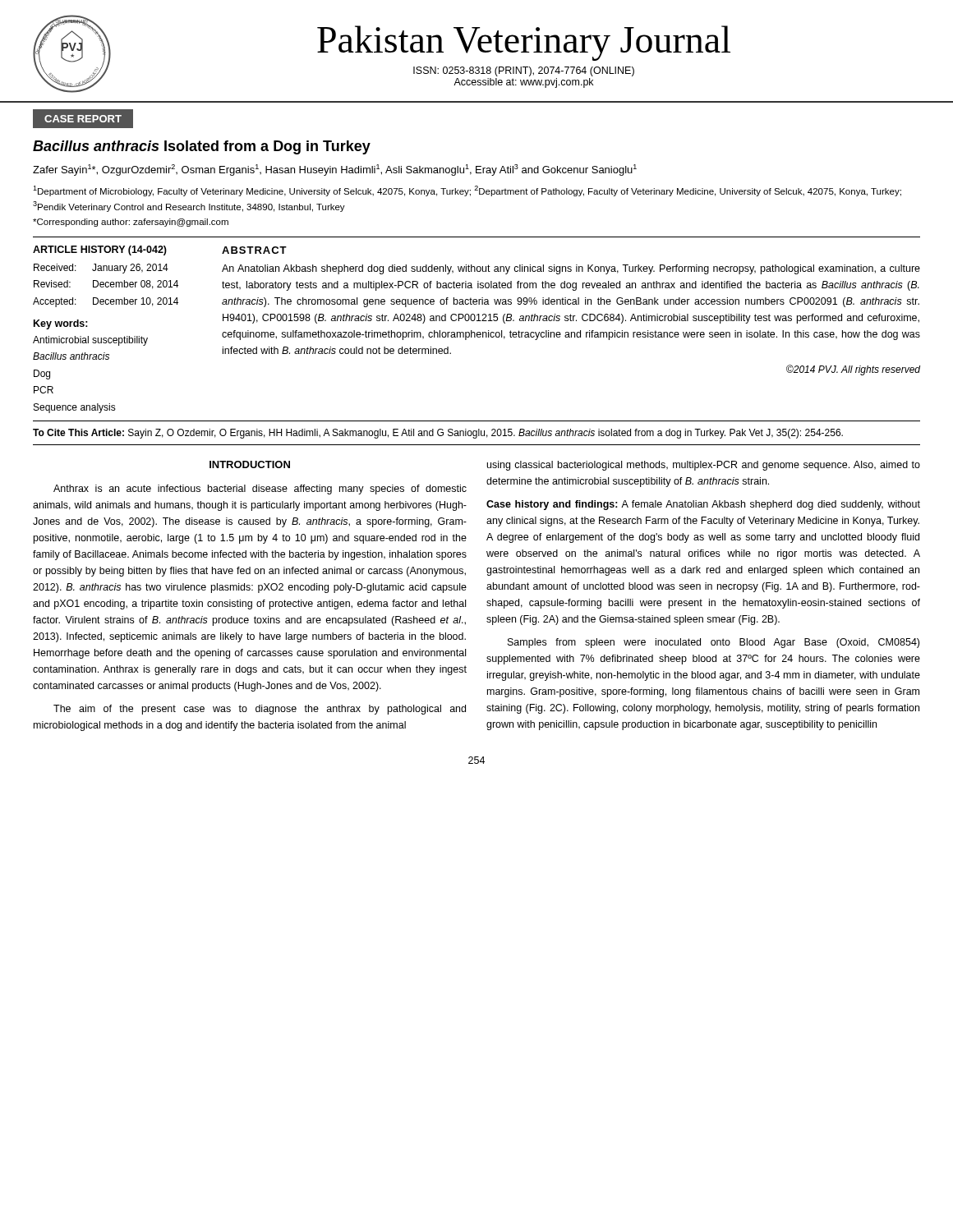Select the region starting "An Anatolian Akbash shepherd dog"
The height and width of the screenshot is (1232, 953).
click(x=571, y=310)
